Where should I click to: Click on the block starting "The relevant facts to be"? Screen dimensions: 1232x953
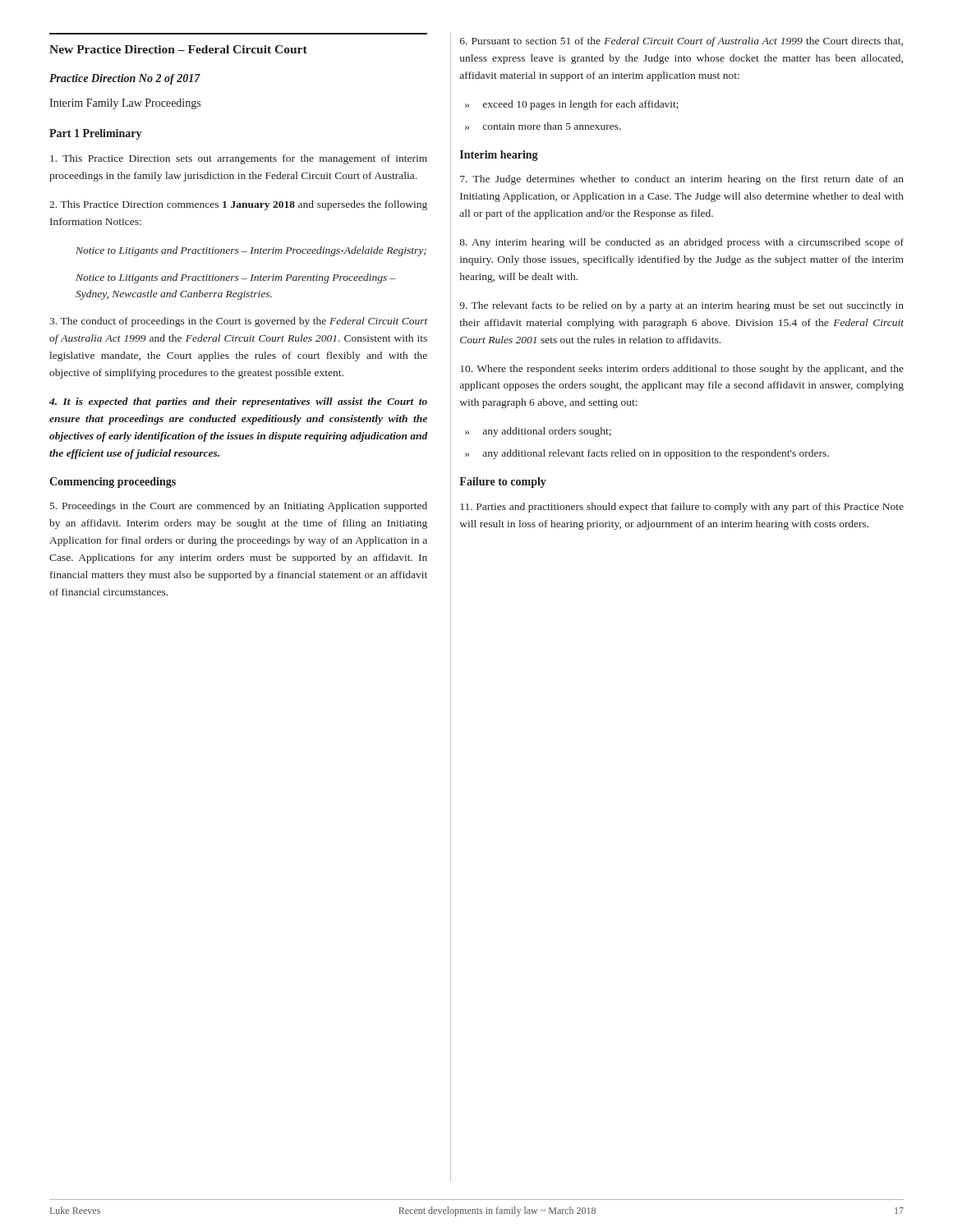pos(682,322)
